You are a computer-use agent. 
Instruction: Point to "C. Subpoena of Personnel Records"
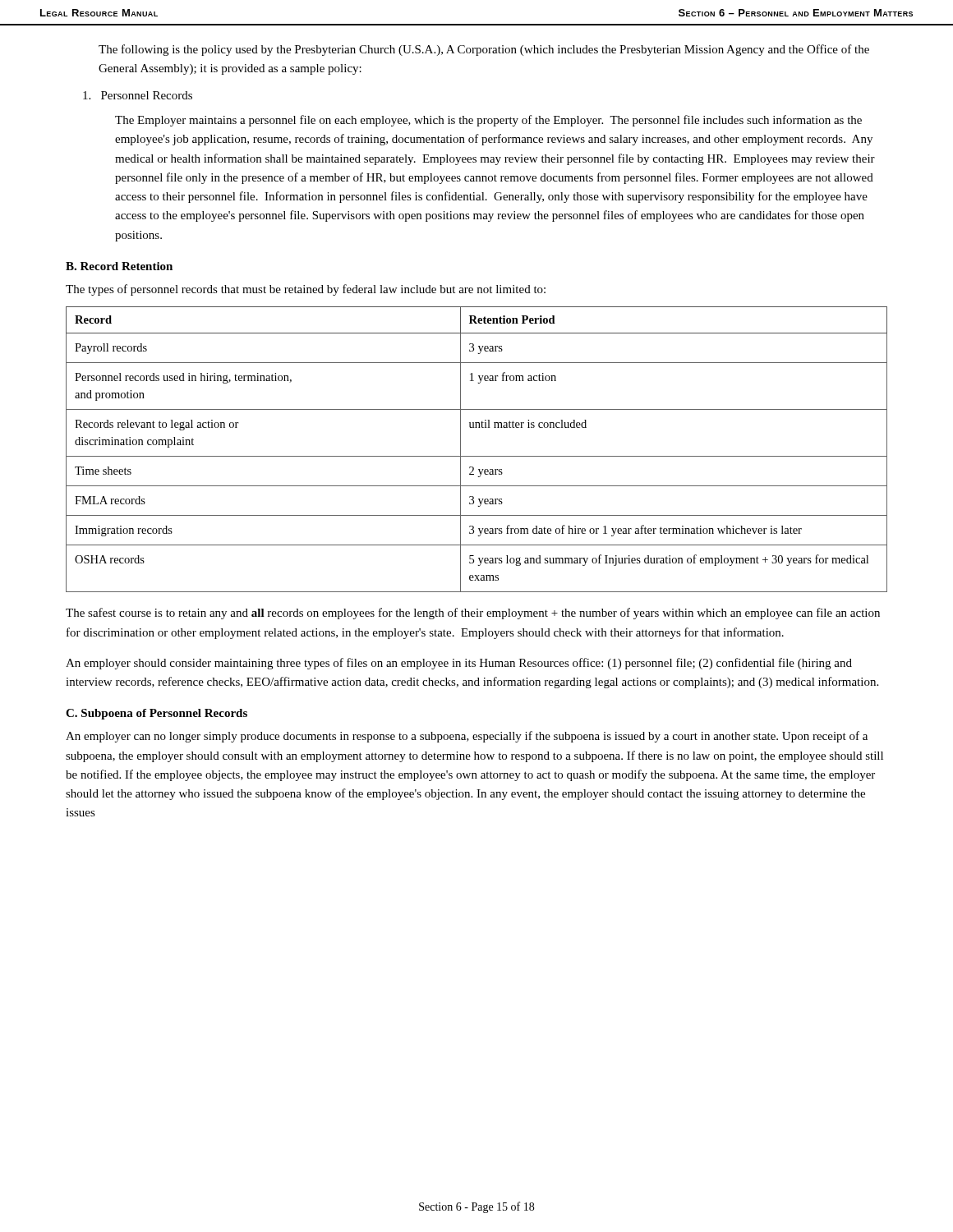pyautogui.click(x=157, y=713)
